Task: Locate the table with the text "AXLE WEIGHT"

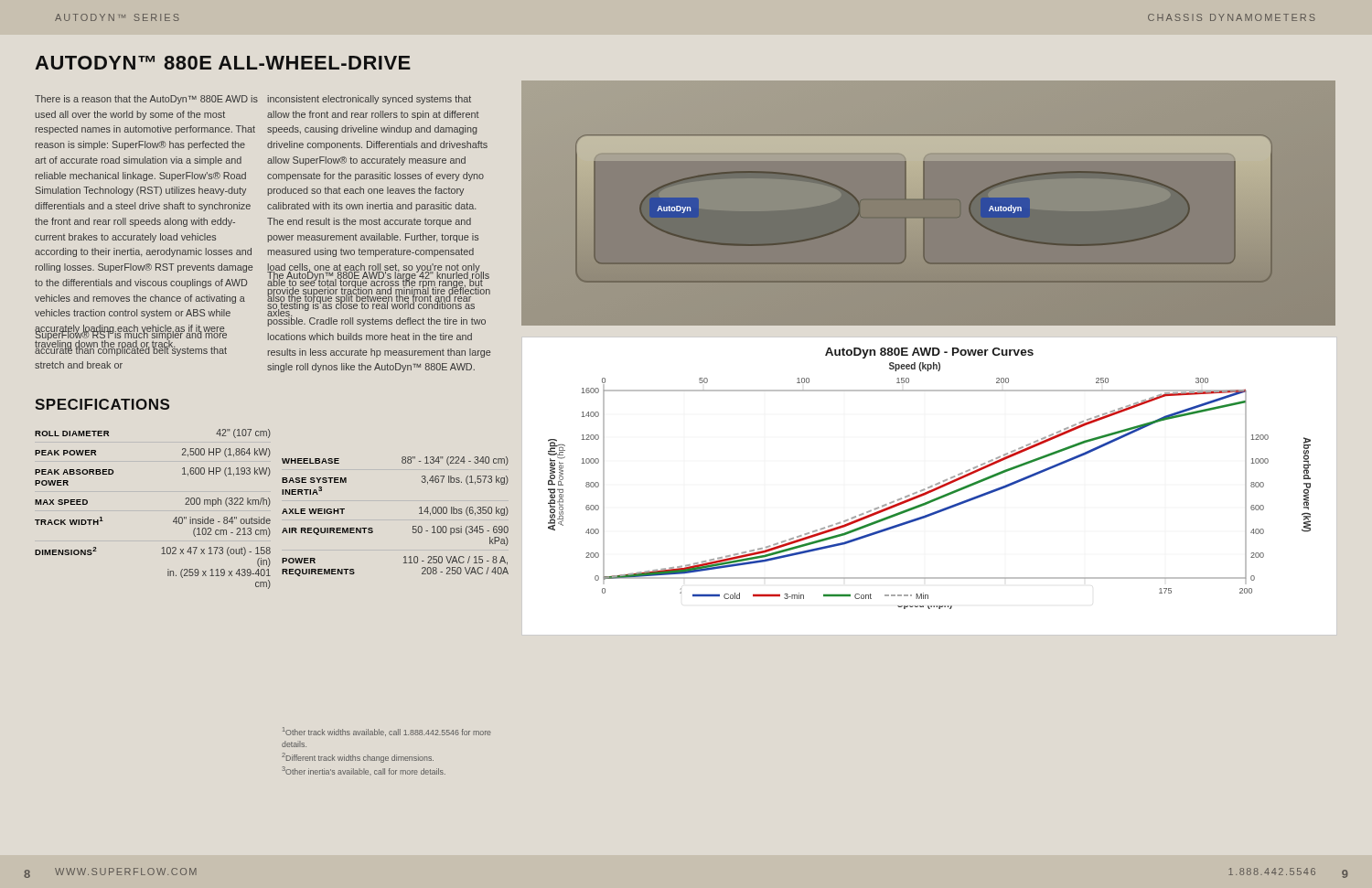Action: pos(395,515)
